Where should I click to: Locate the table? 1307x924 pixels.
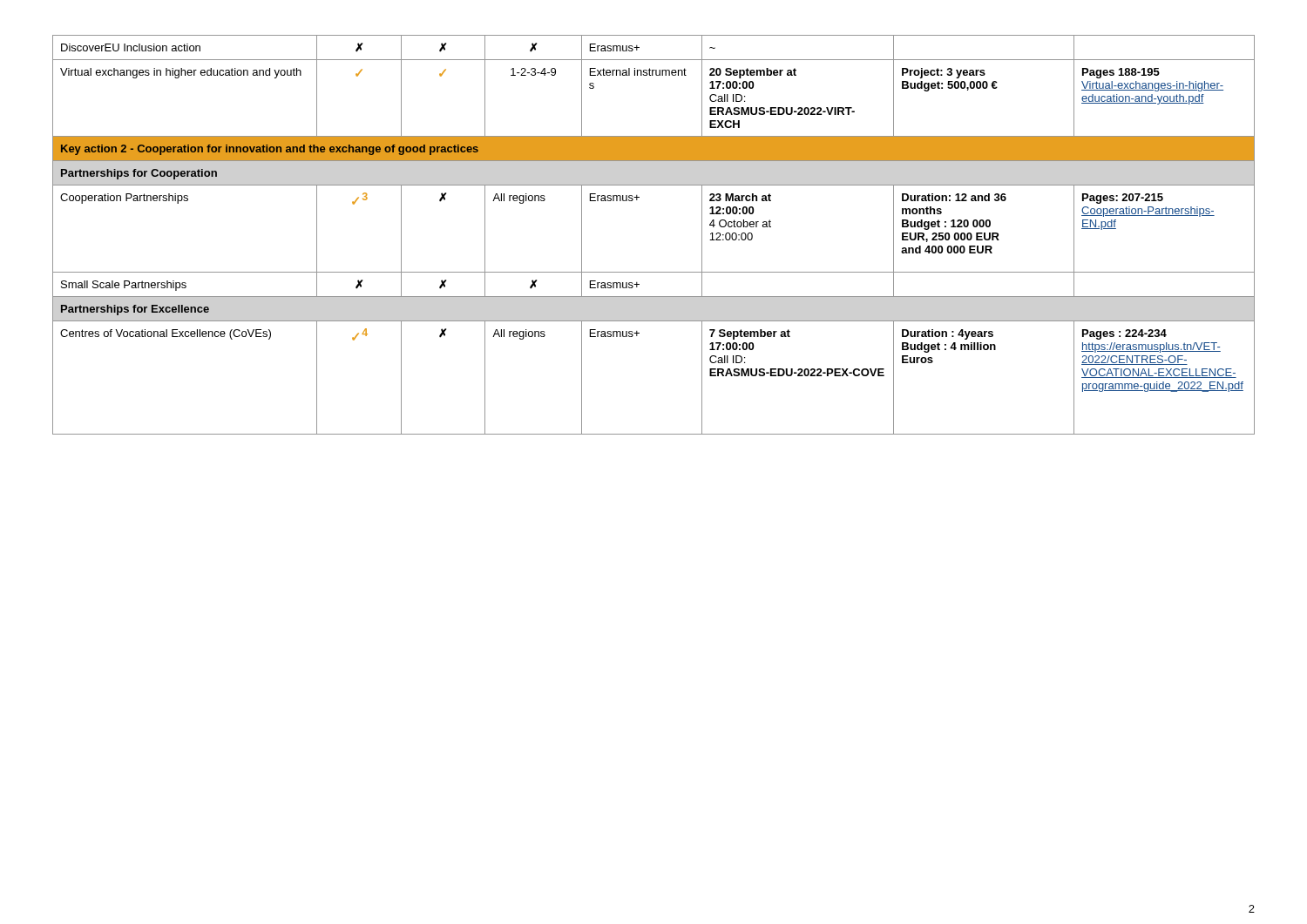(x=654, y=235)
